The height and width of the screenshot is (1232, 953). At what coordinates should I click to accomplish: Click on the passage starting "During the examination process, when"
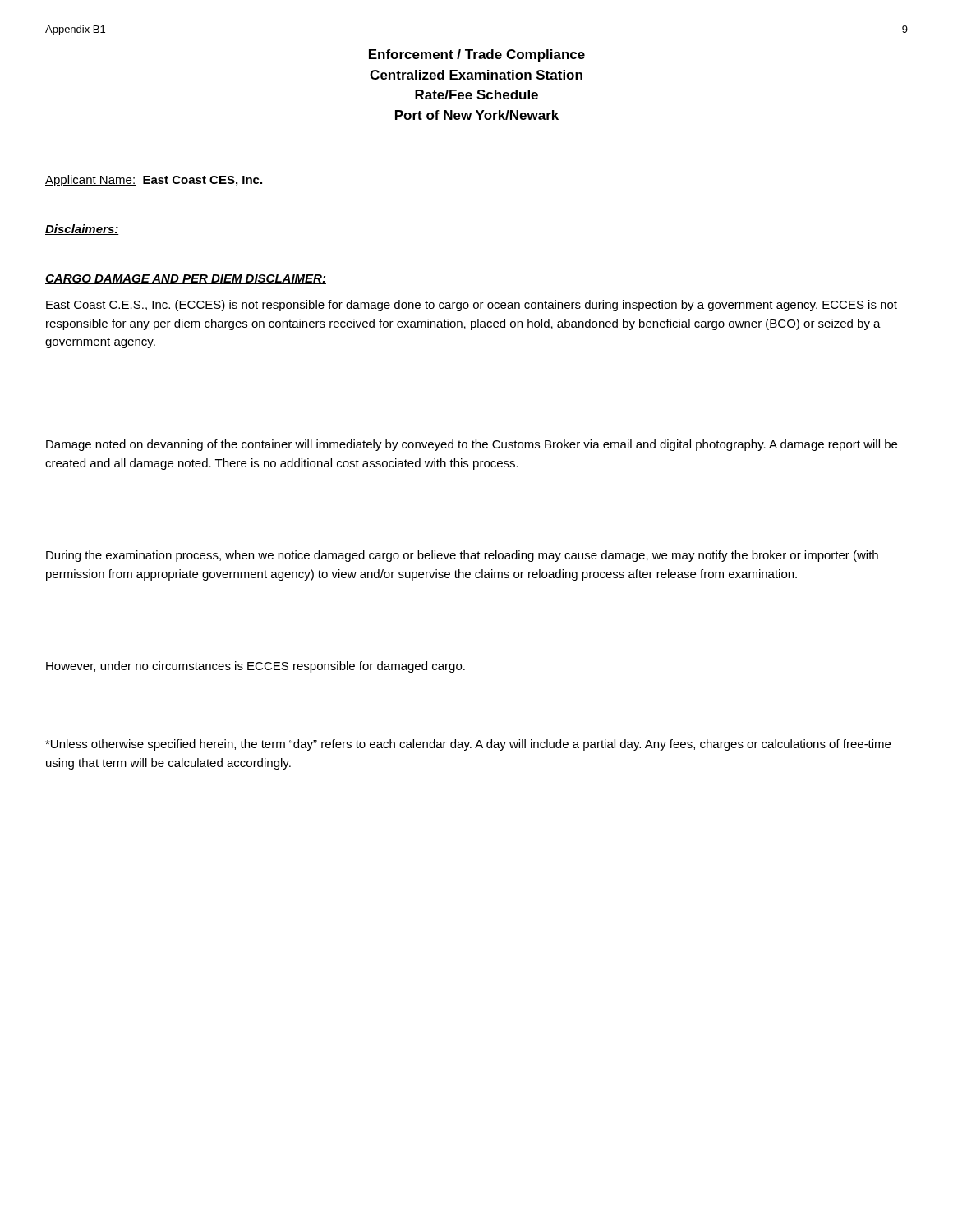tap(462, 564)
